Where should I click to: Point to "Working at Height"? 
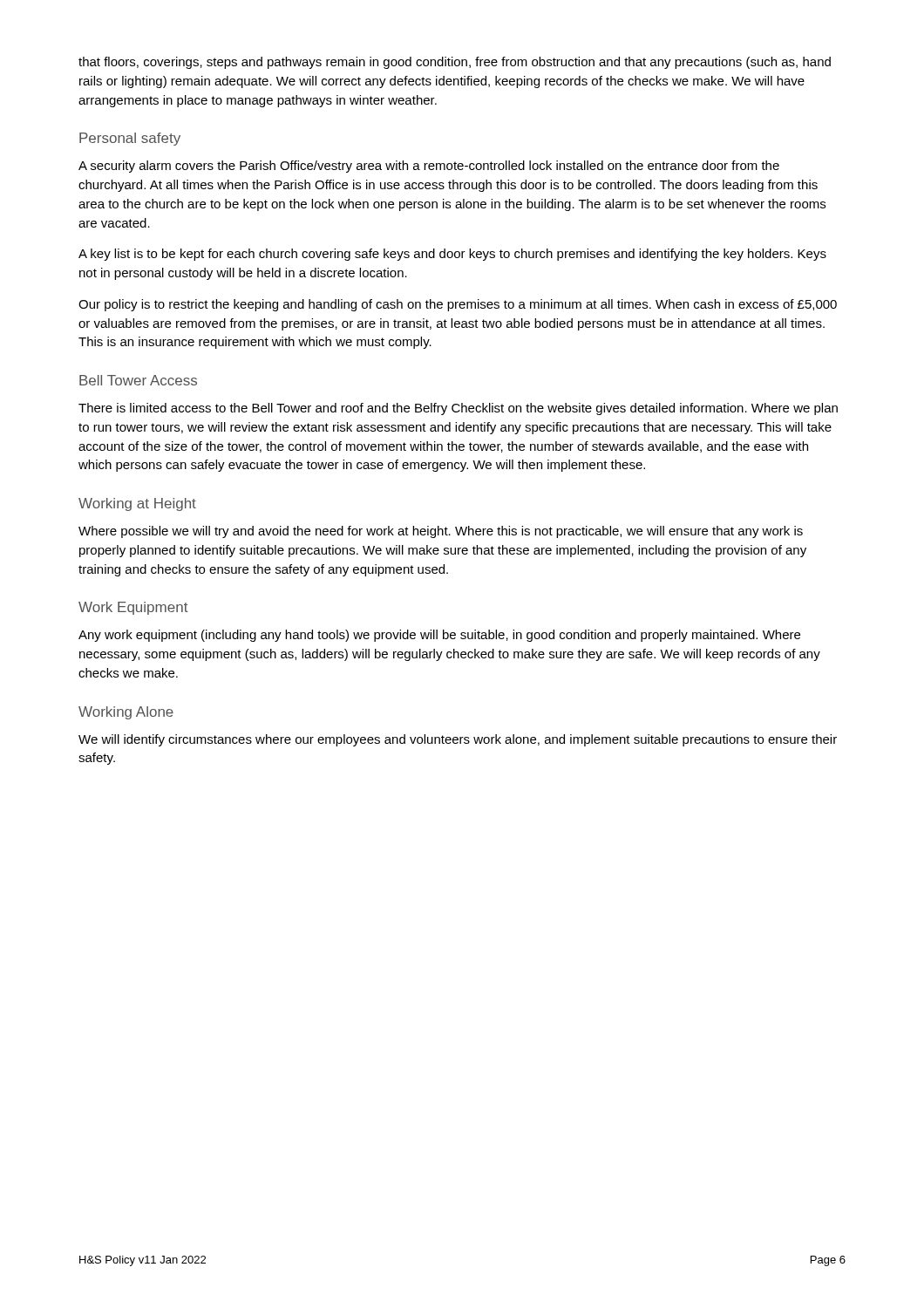point(137,504)
